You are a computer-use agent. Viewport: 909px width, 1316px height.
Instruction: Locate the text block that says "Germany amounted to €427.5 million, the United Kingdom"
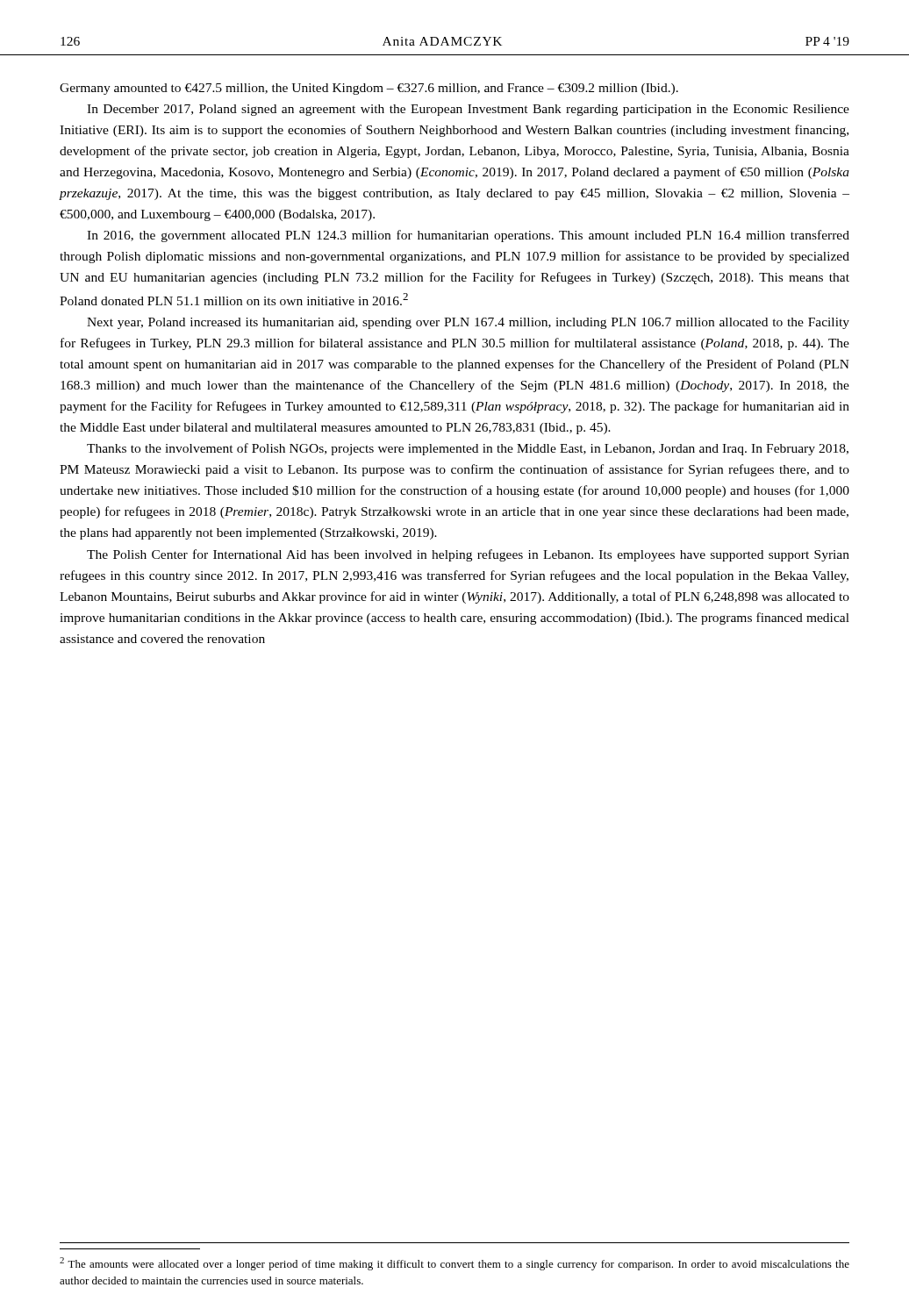coord(454,88)
